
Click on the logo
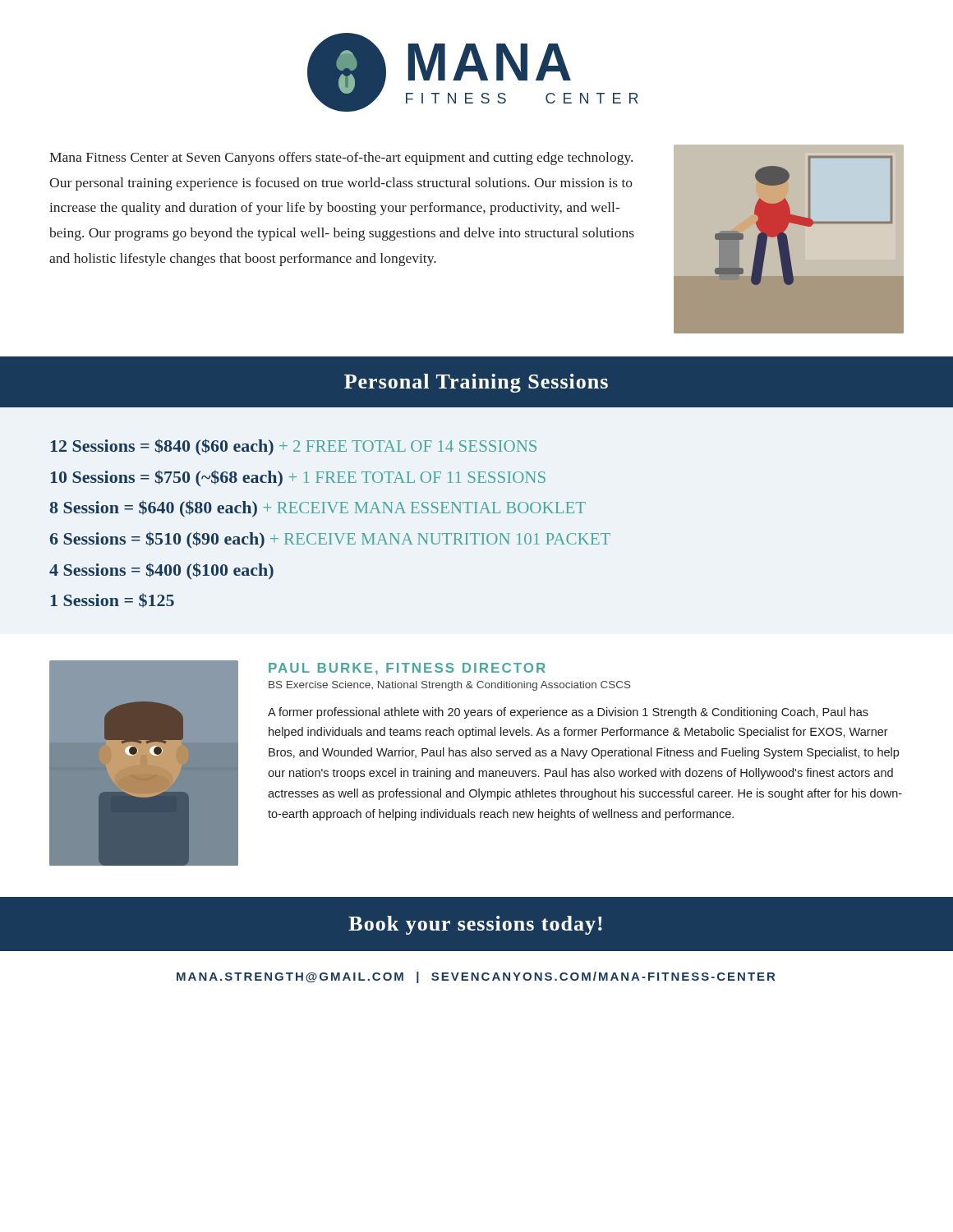476,68
